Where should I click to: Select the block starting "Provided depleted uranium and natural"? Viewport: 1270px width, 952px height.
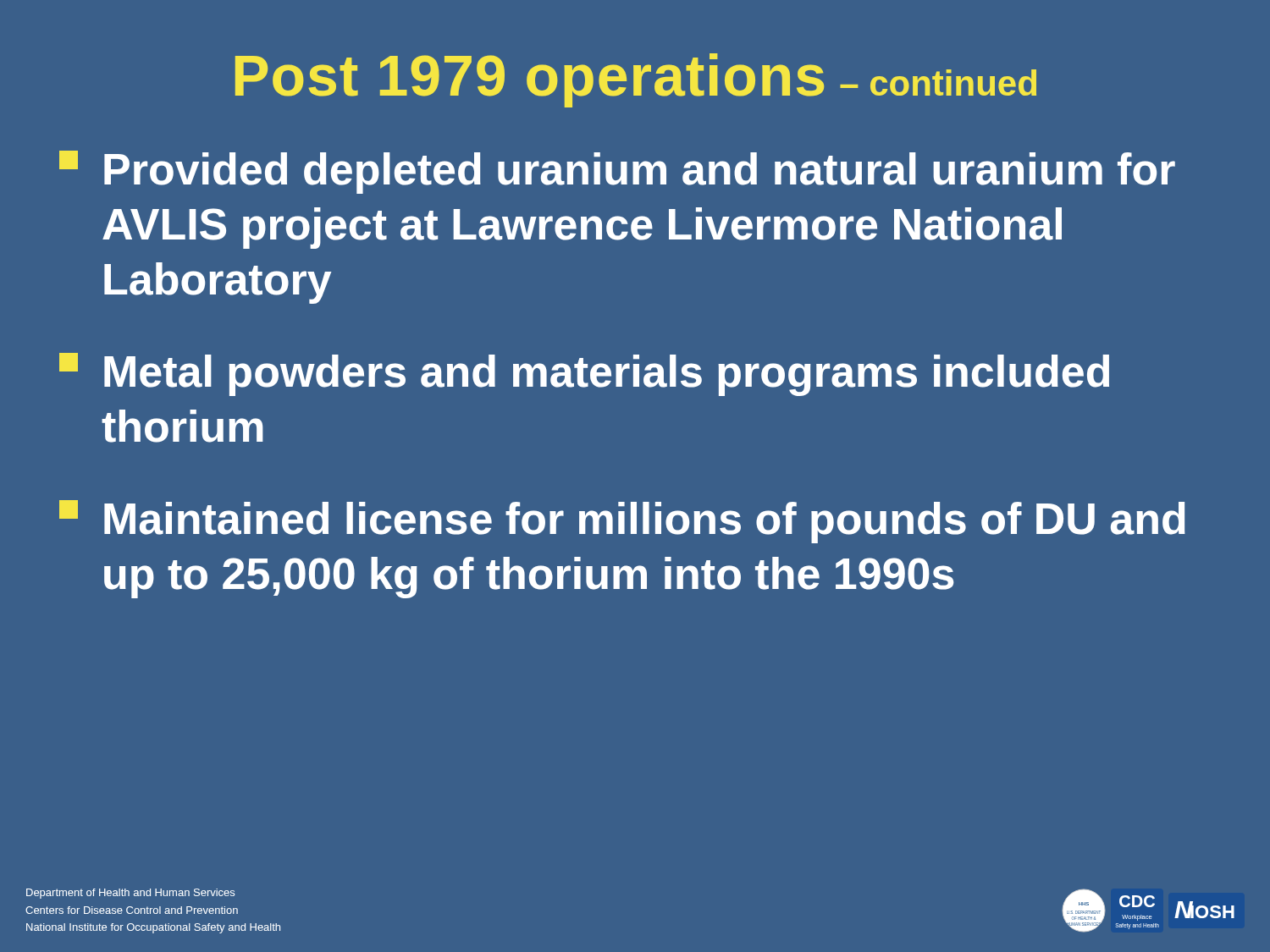635,225
